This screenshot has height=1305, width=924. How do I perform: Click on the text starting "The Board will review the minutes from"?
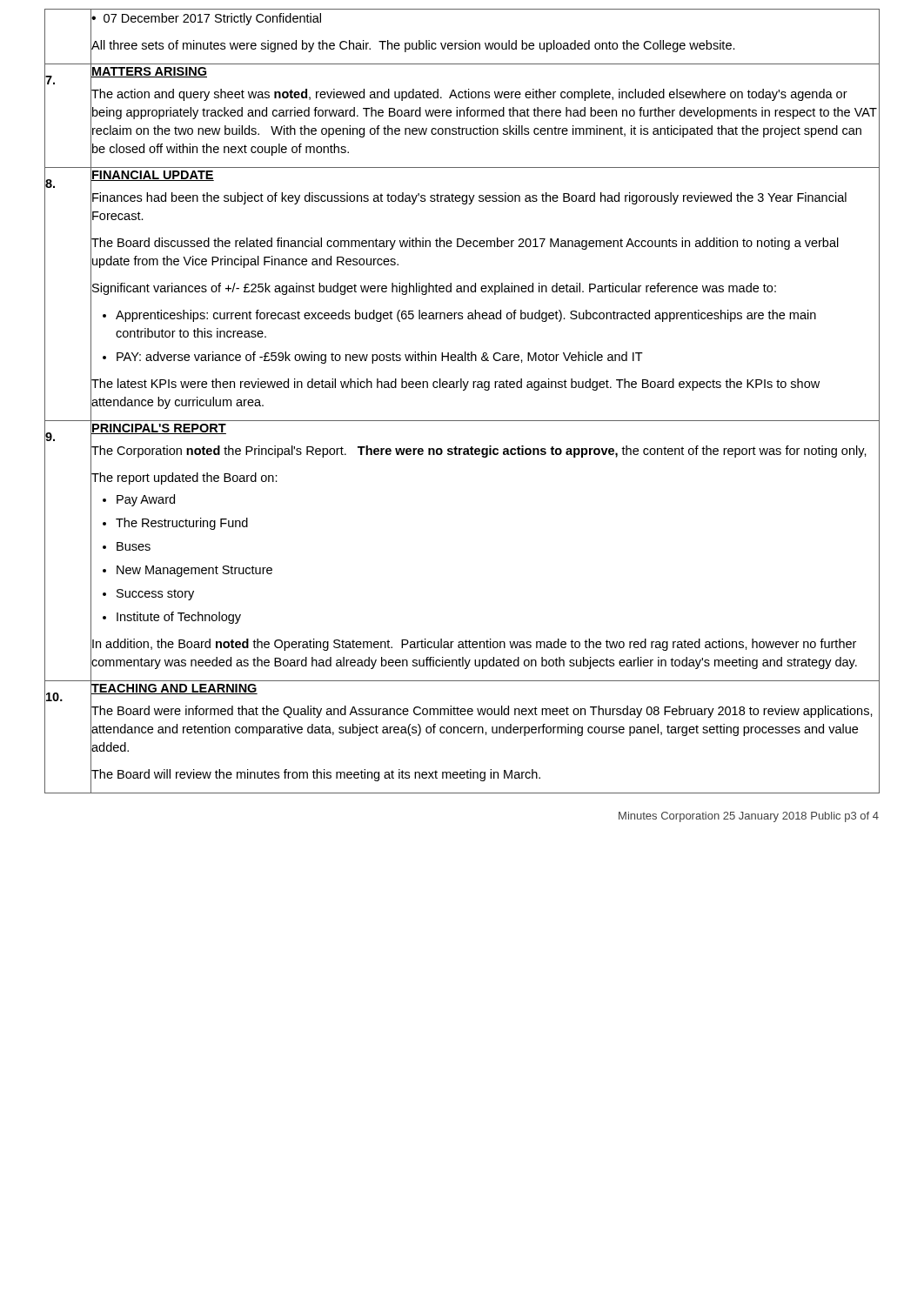(x=485, y=775)
